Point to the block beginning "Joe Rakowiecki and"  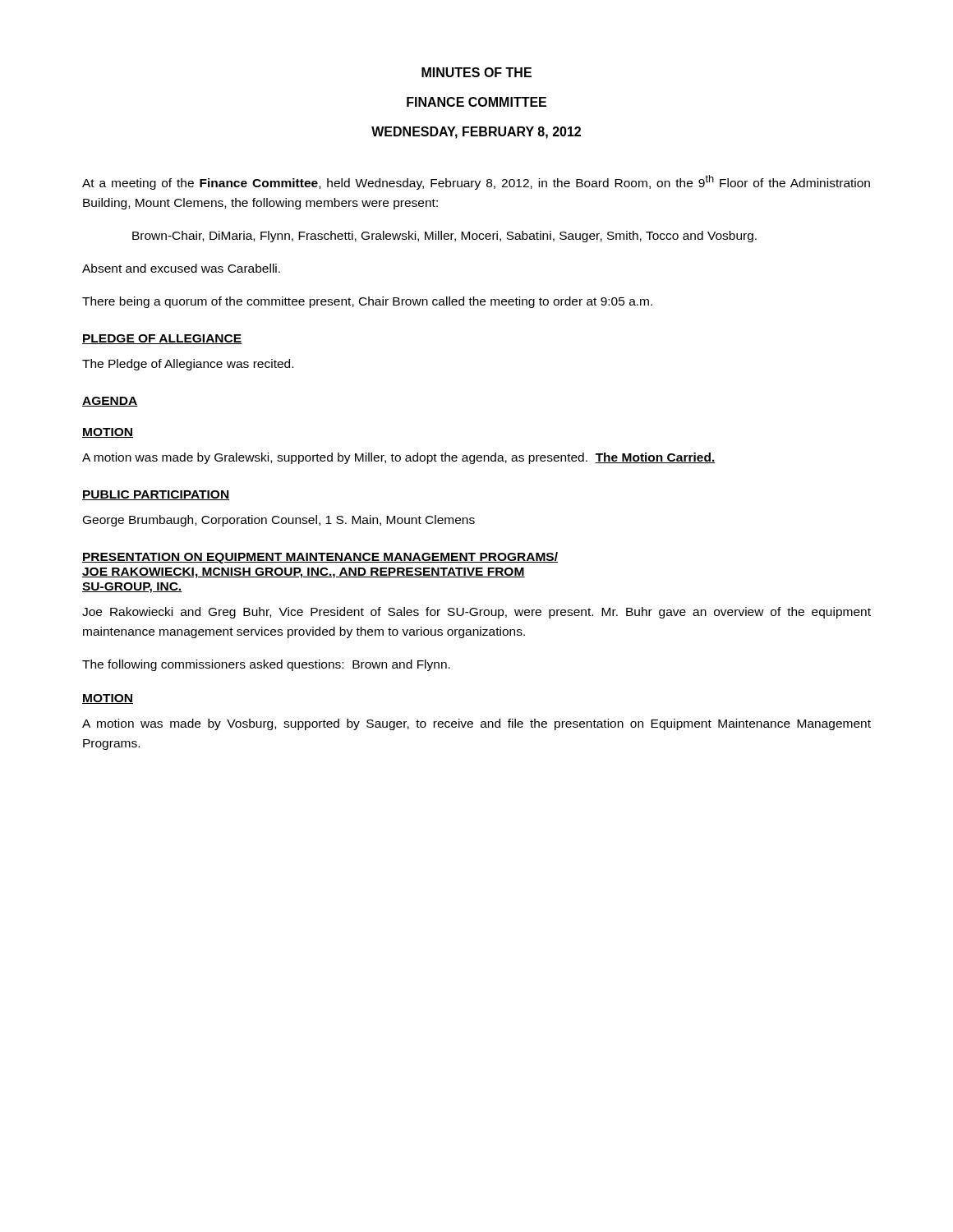point(476,622)
